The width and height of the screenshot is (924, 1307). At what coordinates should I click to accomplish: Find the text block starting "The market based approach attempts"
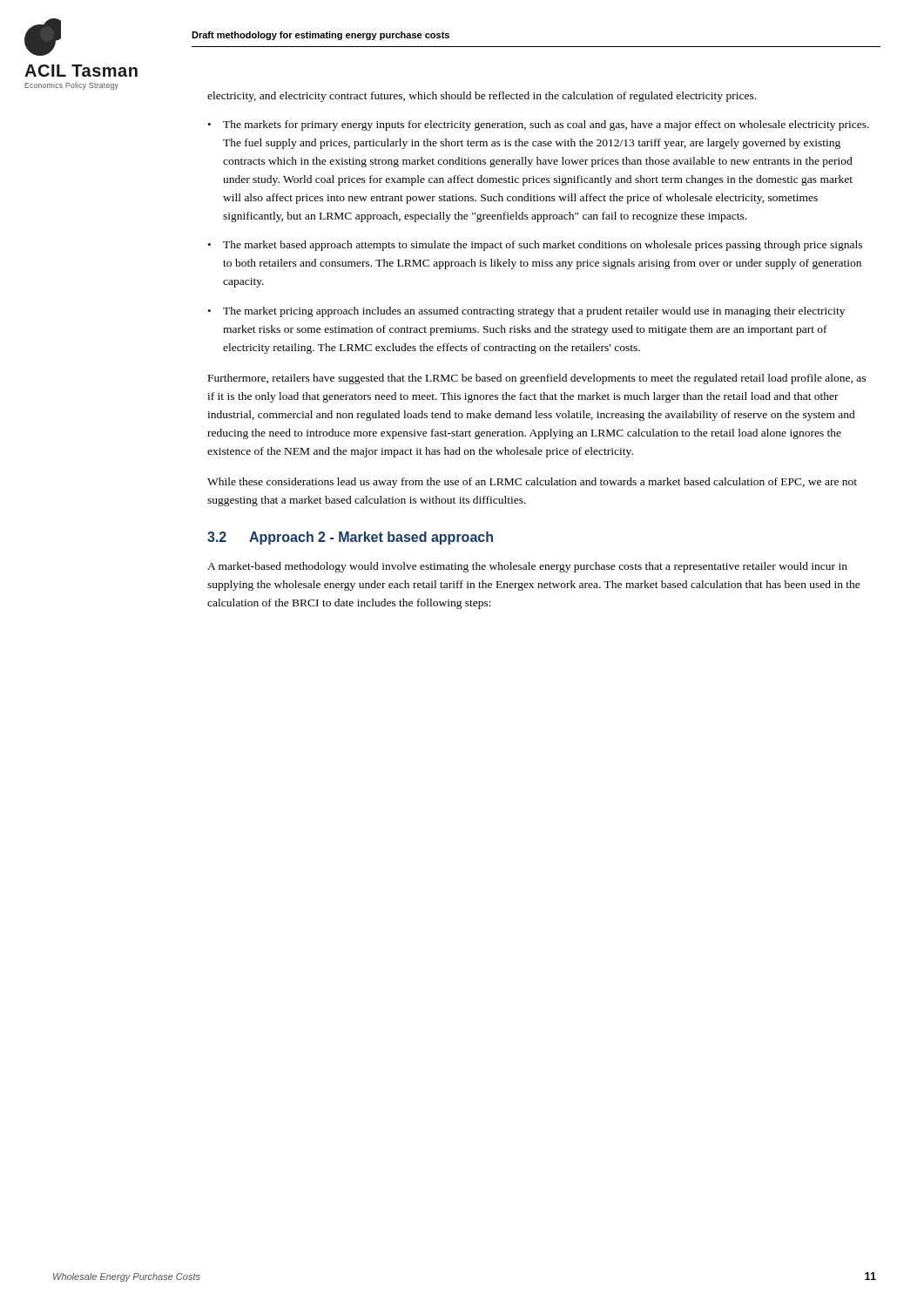pos(543,263)
